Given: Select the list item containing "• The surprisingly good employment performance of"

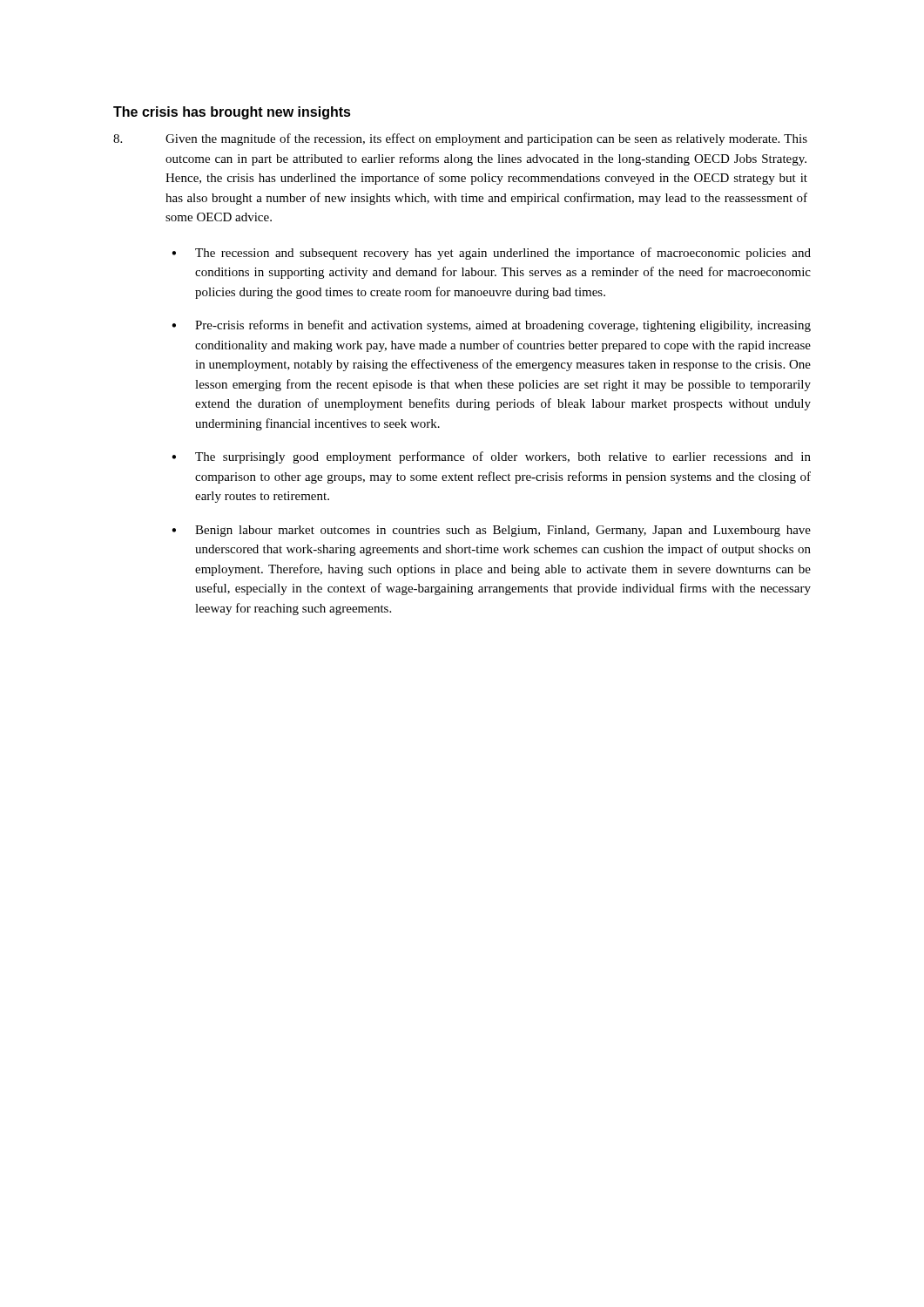Looking at the screenshot, I should [475, 476].
